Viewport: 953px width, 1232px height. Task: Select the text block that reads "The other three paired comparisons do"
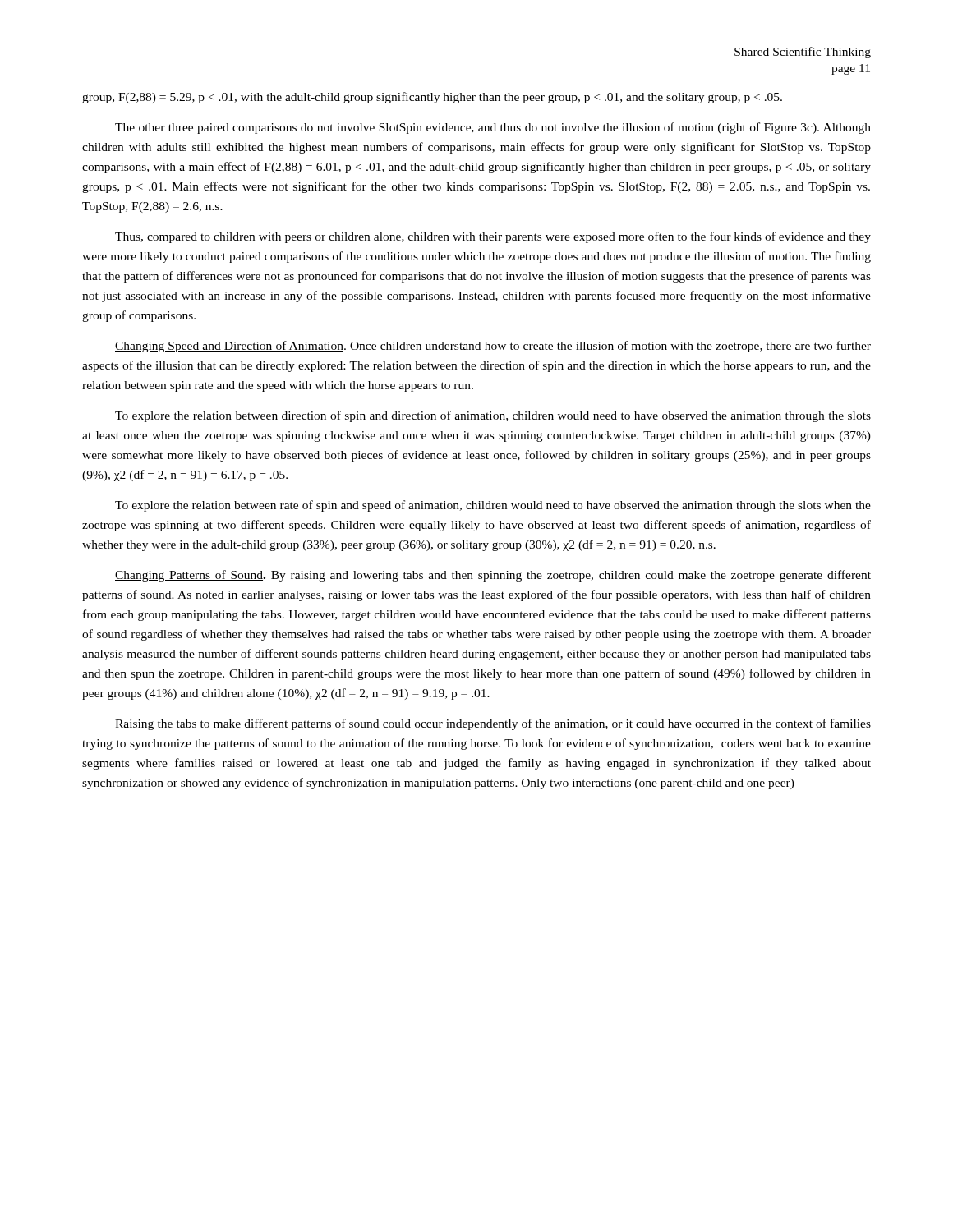(476, 166)
